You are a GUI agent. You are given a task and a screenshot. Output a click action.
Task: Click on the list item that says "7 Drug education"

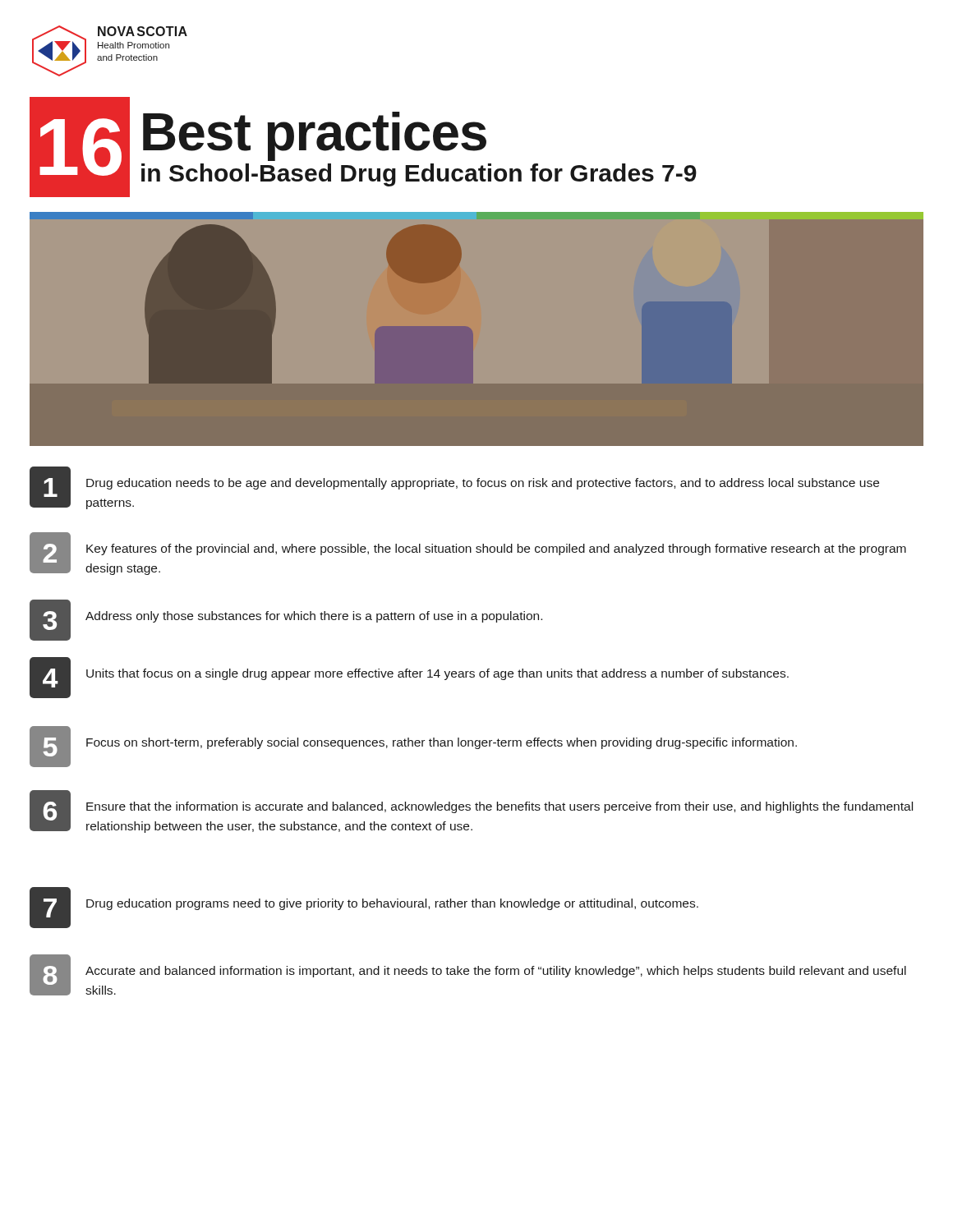pos(364,908)
